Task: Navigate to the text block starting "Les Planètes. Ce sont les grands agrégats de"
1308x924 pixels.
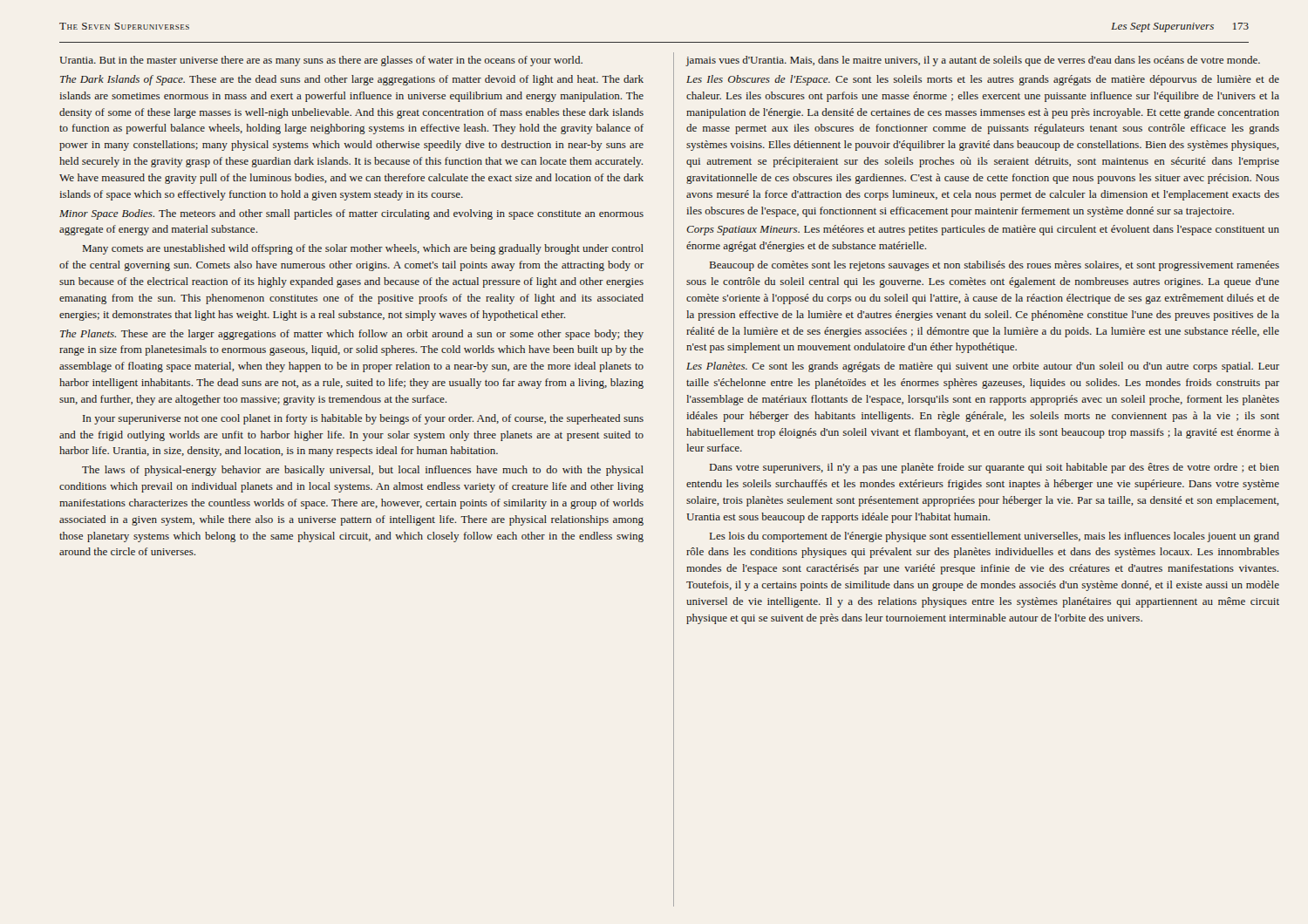Action: (x=983, y=408)
